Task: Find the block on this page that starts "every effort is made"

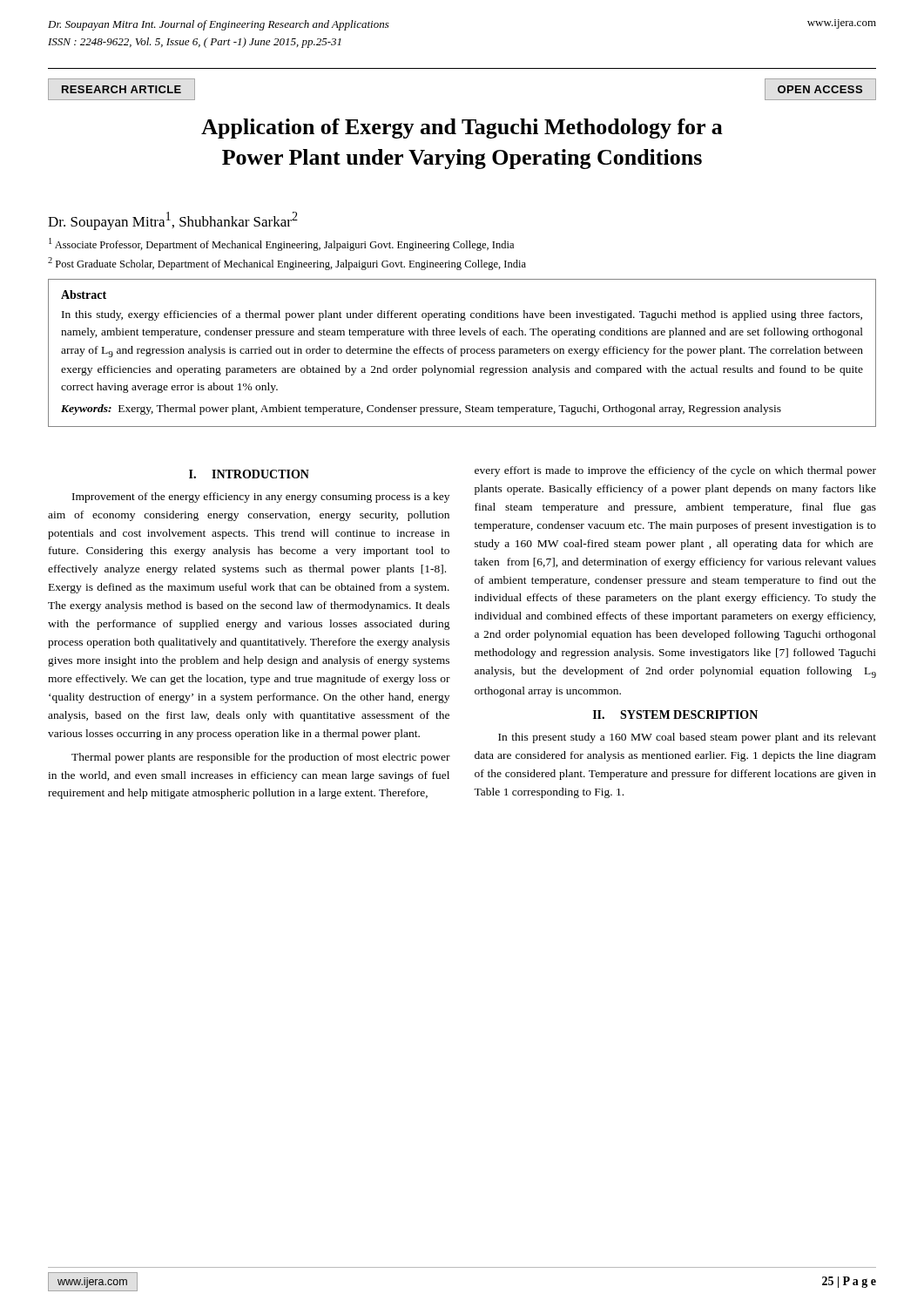Action: point(675,581)
